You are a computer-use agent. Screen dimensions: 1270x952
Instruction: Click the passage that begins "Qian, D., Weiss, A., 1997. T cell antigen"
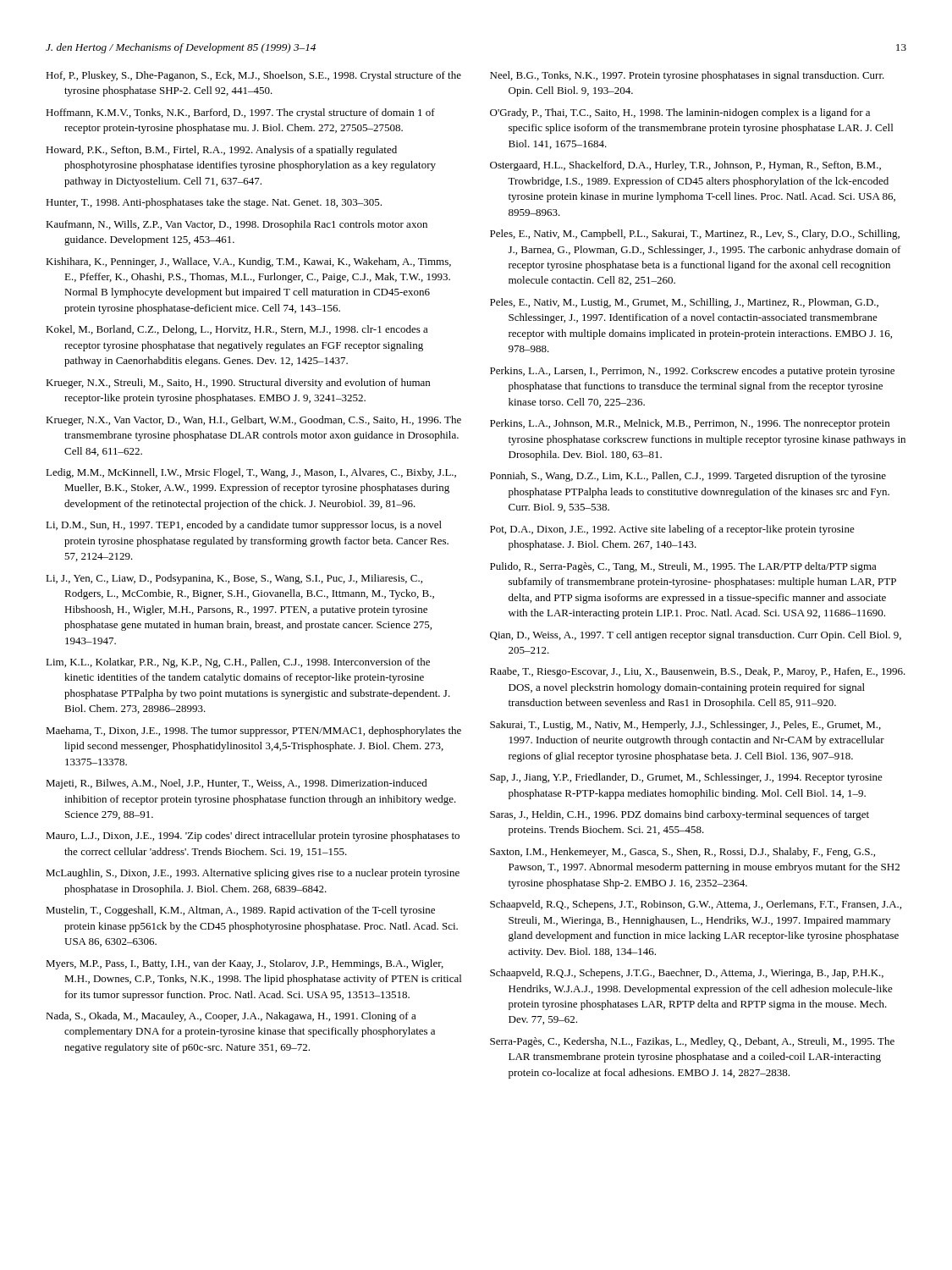[696, 642]
